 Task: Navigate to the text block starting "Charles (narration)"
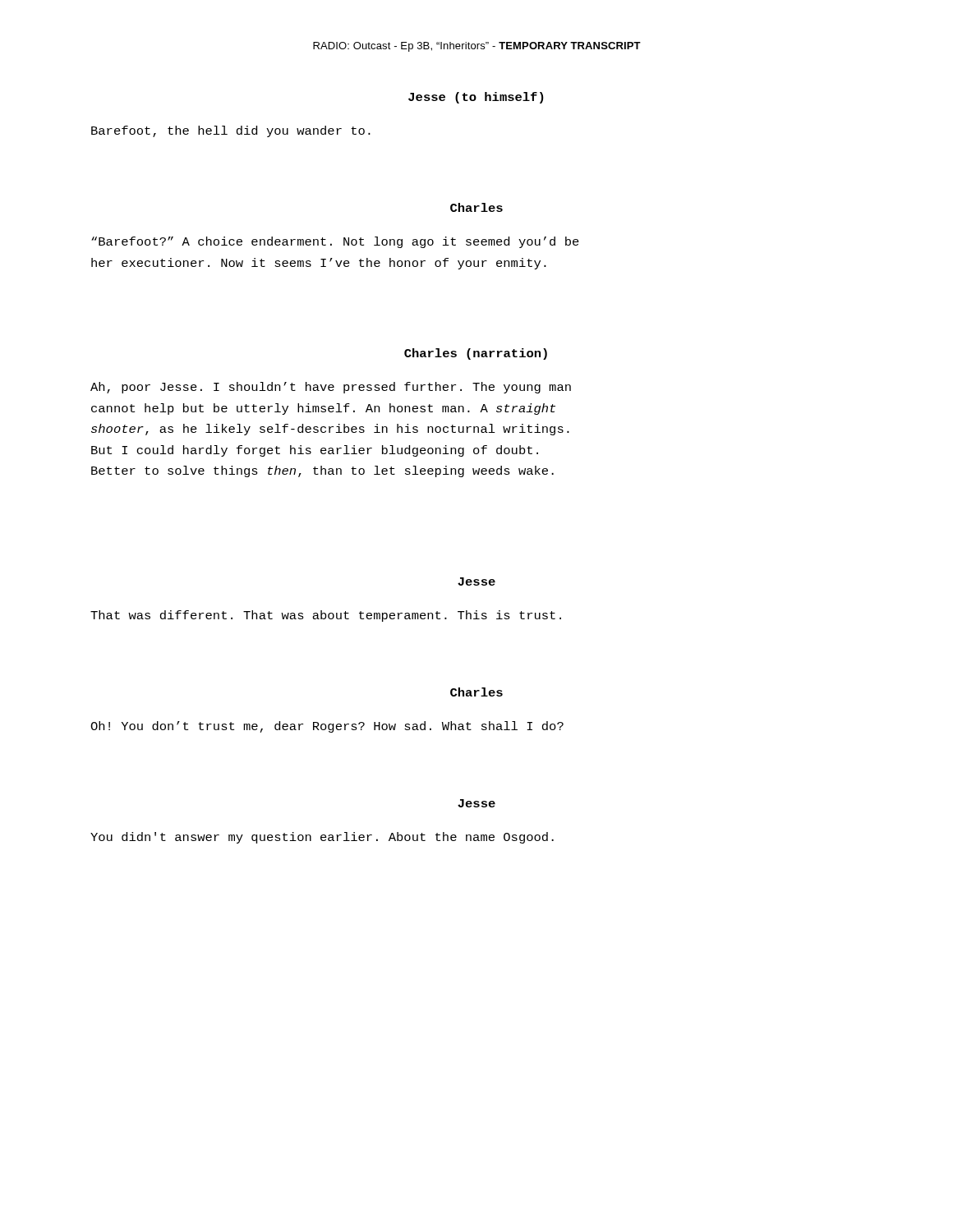coord(476,354)
